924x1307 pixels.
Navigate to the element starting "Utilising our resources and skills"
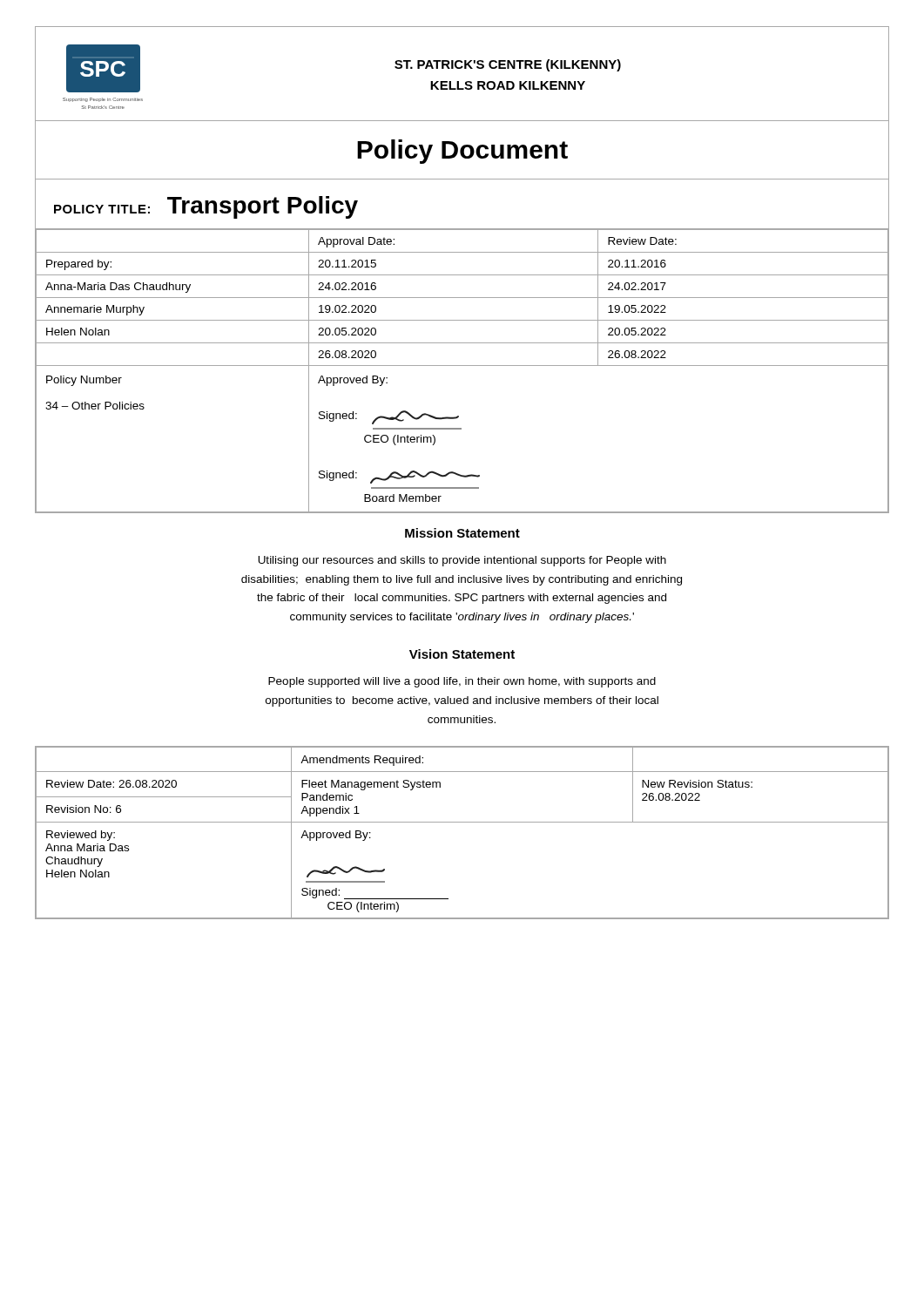tap(462, 588)
